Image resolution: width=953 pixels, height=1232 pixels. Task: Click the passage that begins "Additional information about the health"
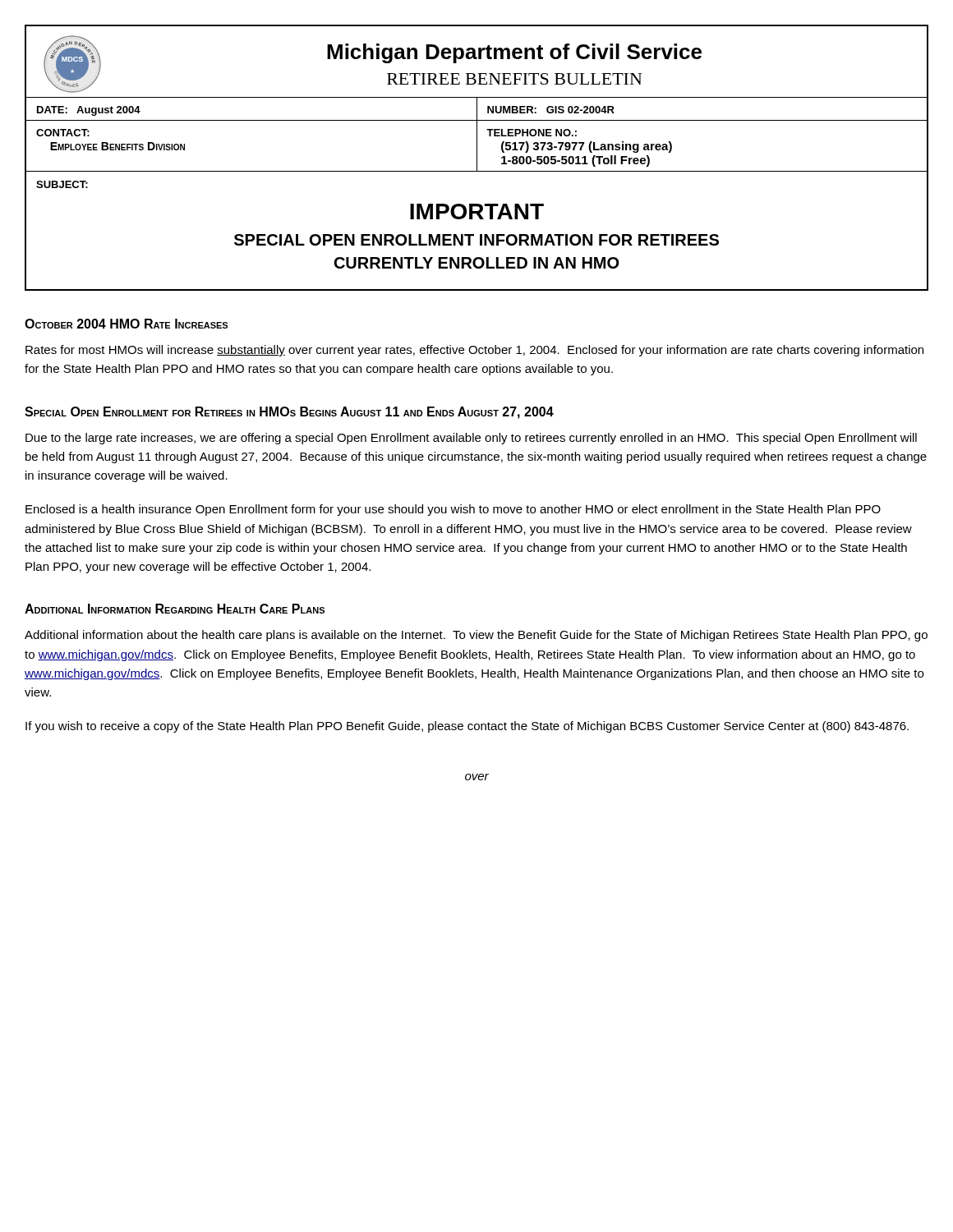[476, 663]
